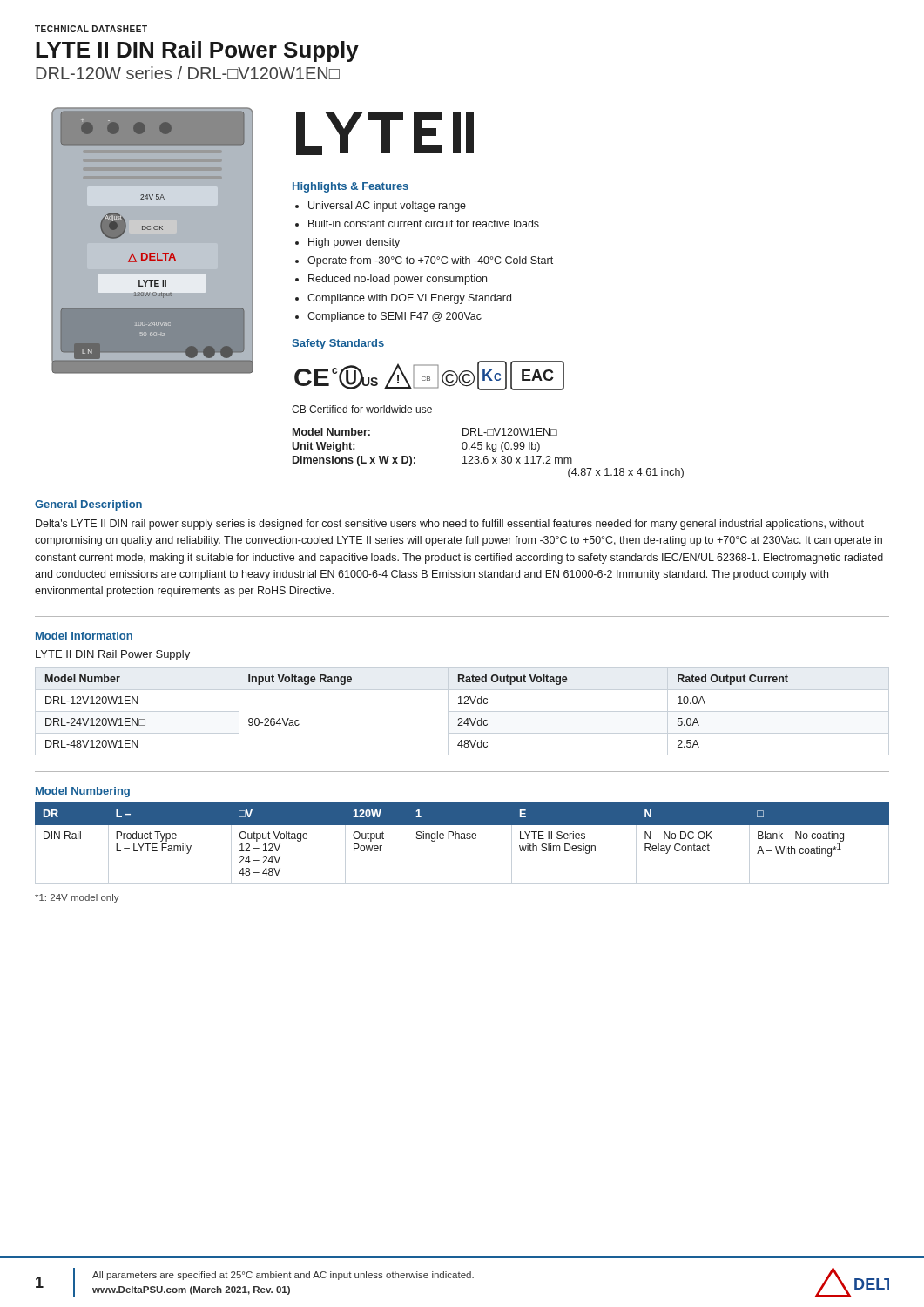This screenshot has height=1307, width=924.
Task: Find the block starting "Compliance to SEMI F47"
Action: [x=395, y=316]
